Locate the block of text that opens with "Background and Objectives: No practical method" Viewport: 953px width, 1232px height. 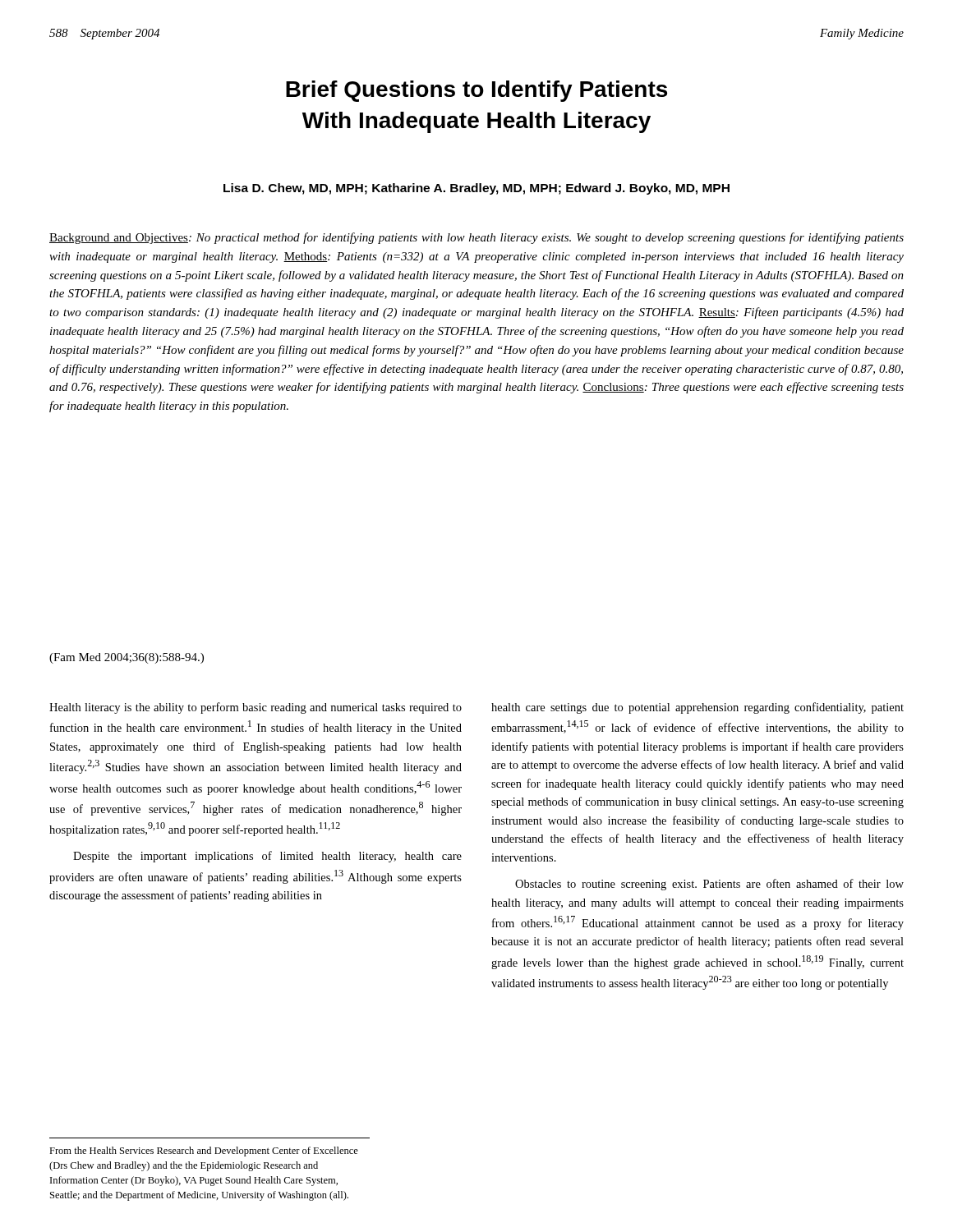[476, 322]
